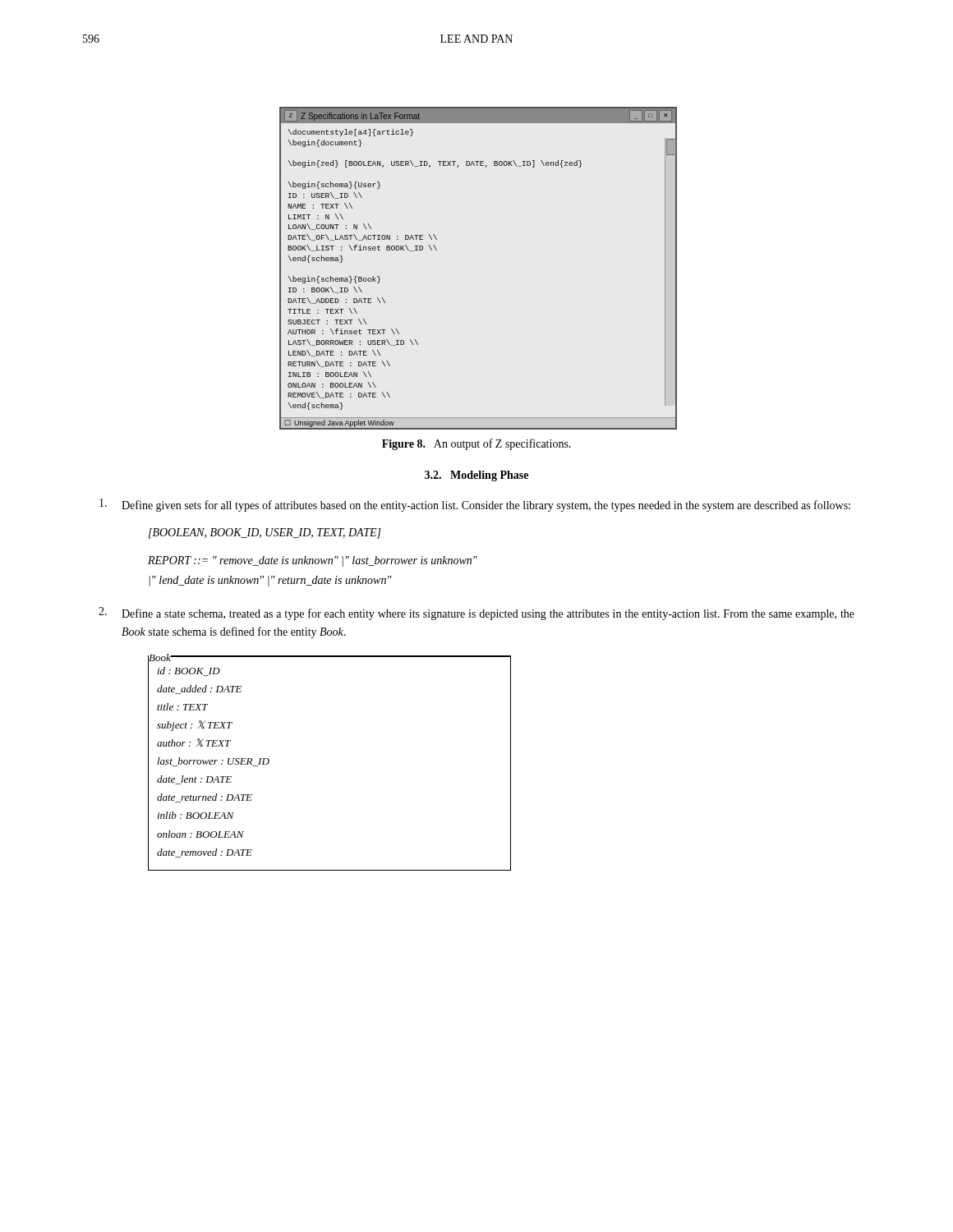Locate the text block with the text "Book id : BOOK_ID date_added : DATE"

[x=209, y=757]
